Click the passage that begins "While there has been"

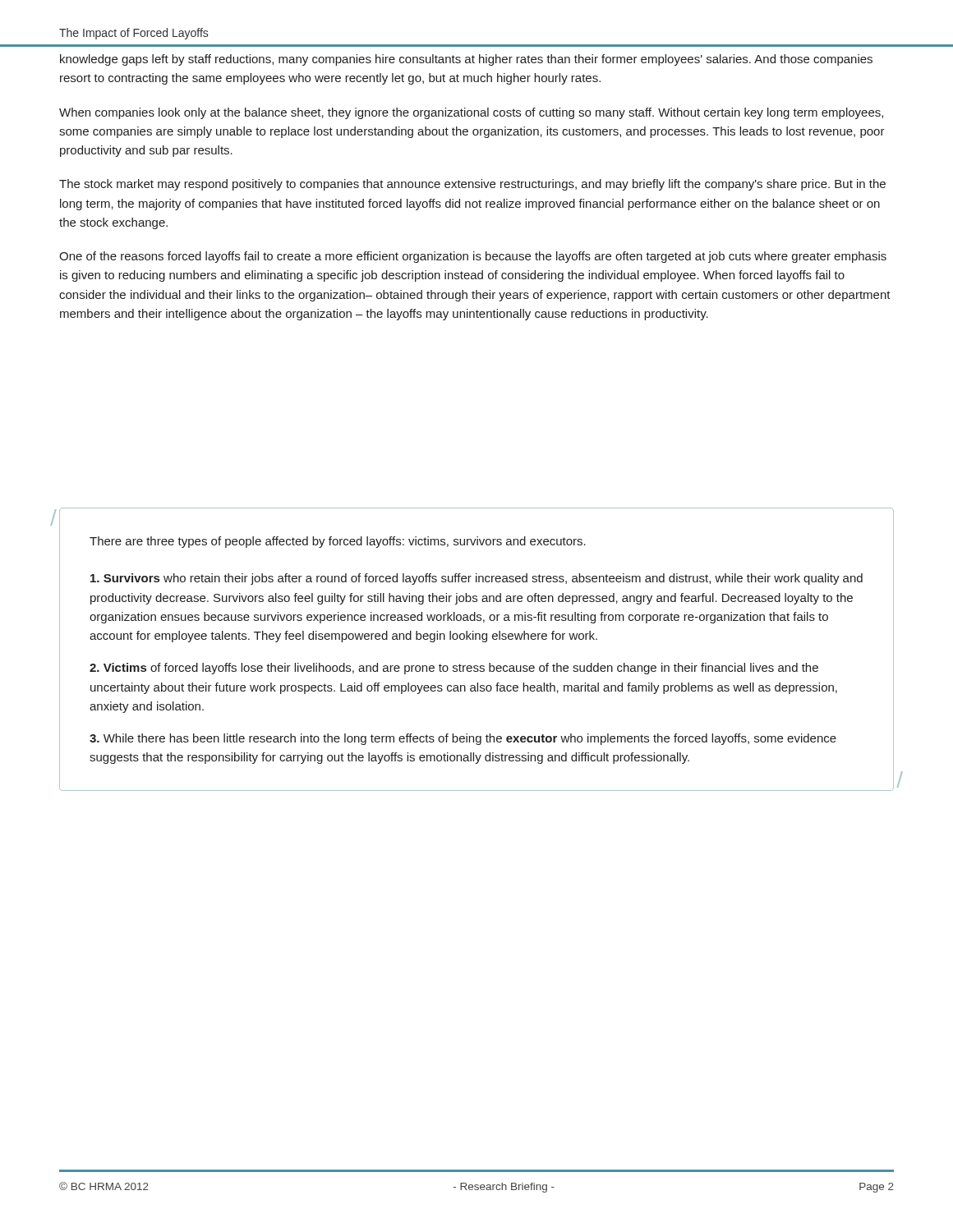point(463,748)
